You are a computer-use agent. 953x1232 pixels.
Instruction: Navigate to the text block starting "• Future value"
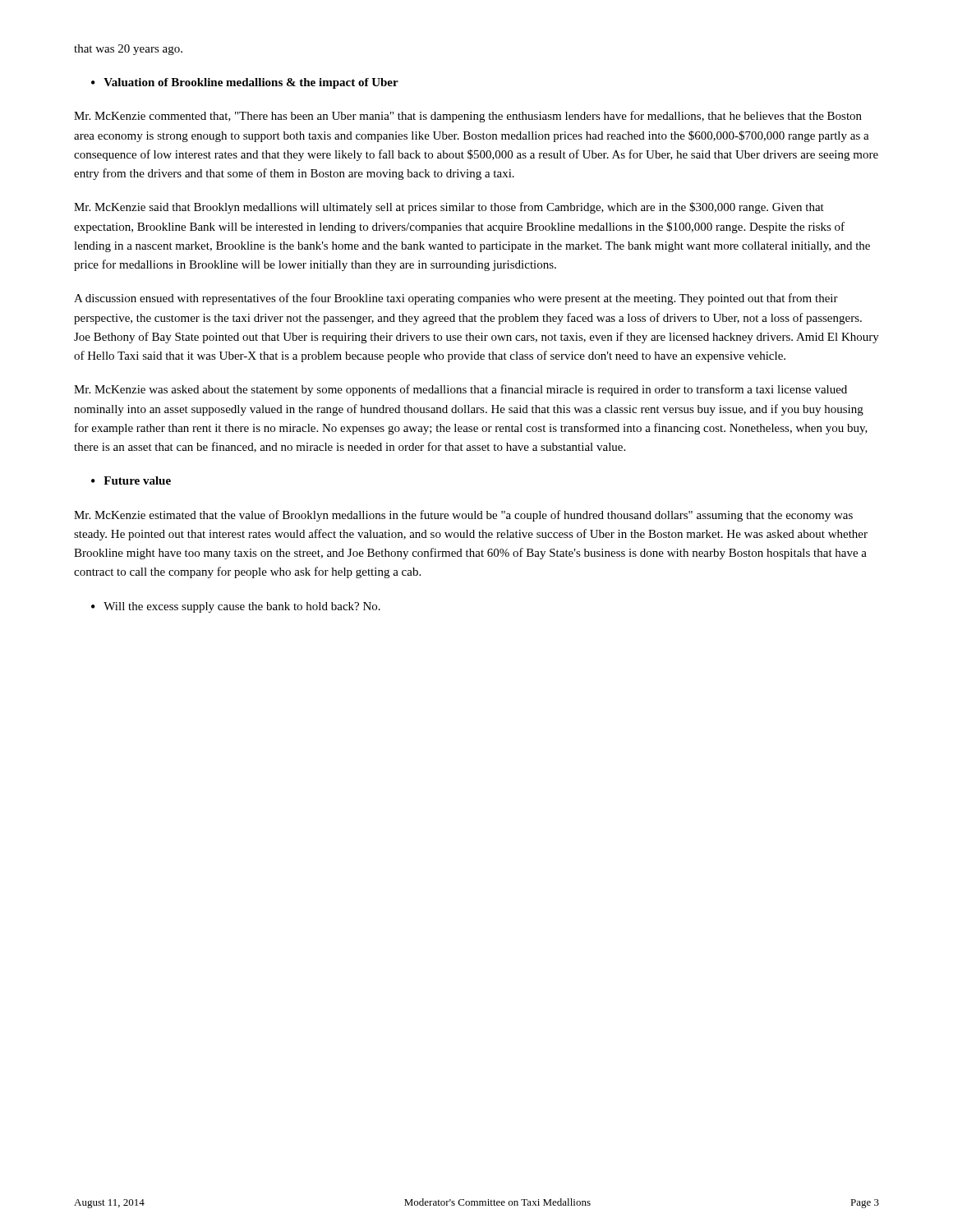coord(131,482)
